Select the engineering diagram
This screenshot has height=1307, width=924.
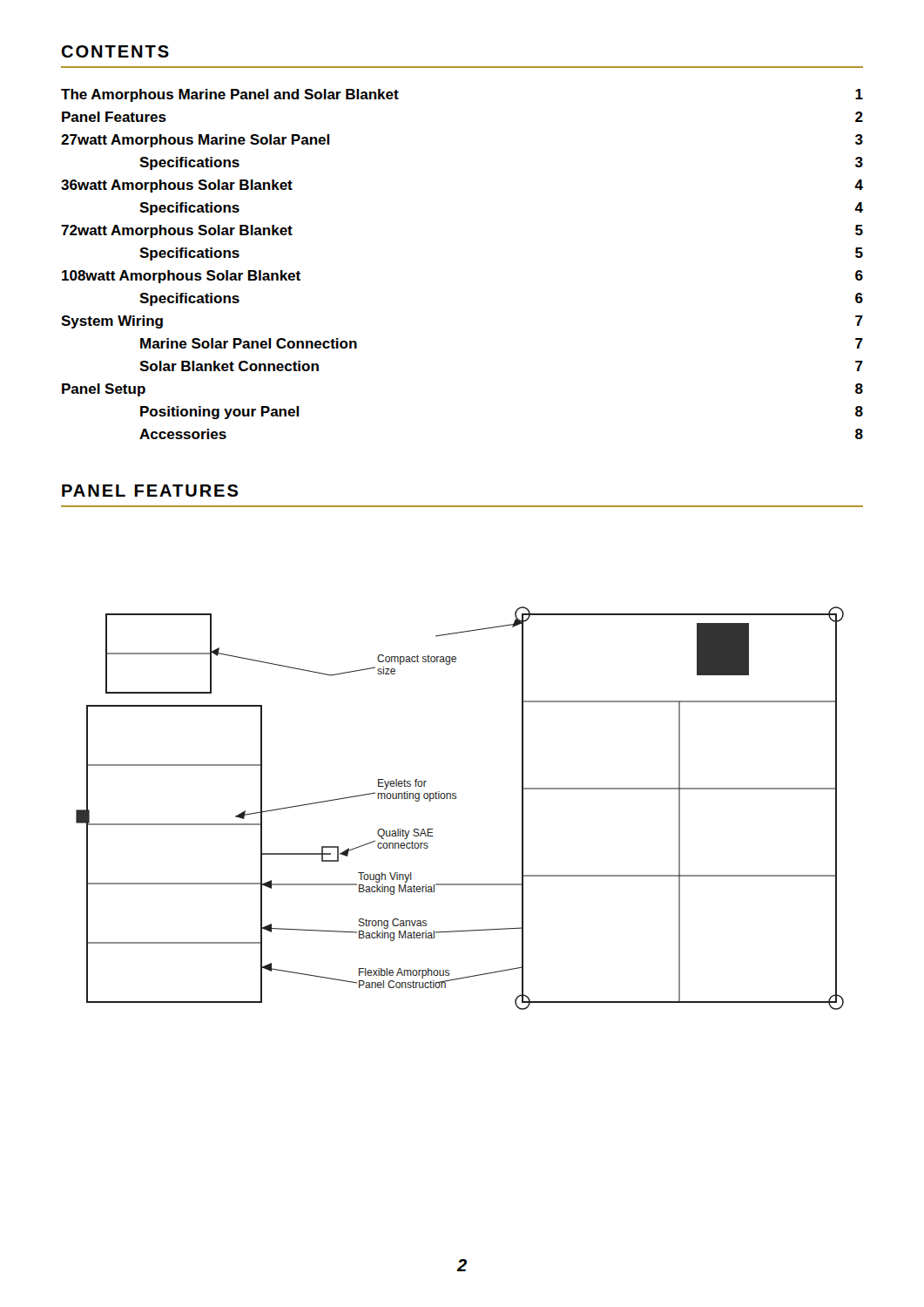462,776
